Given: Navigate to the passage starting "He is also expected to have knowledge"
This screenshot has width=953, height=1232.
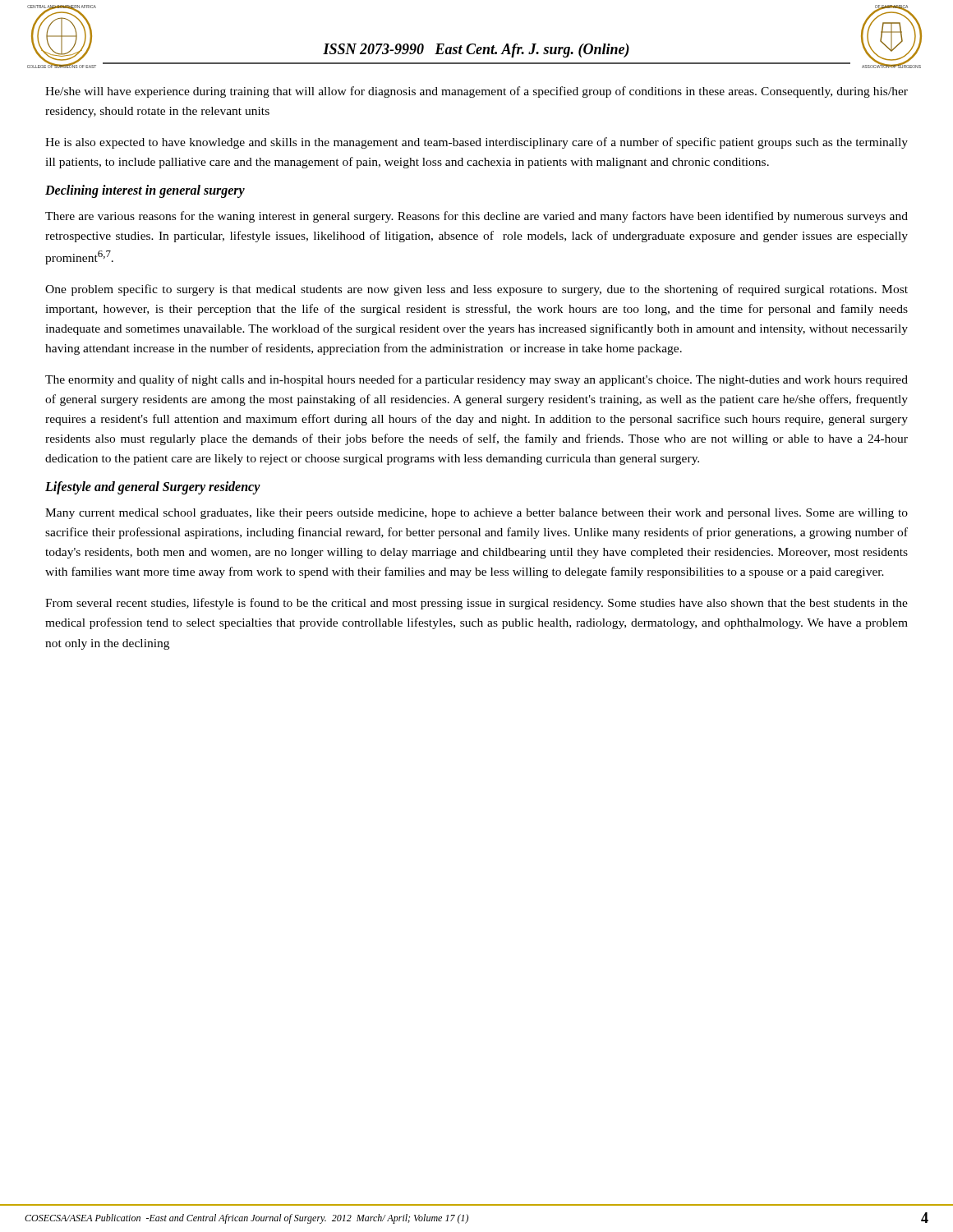Looking at the screenshot, I should click(476, 152).
